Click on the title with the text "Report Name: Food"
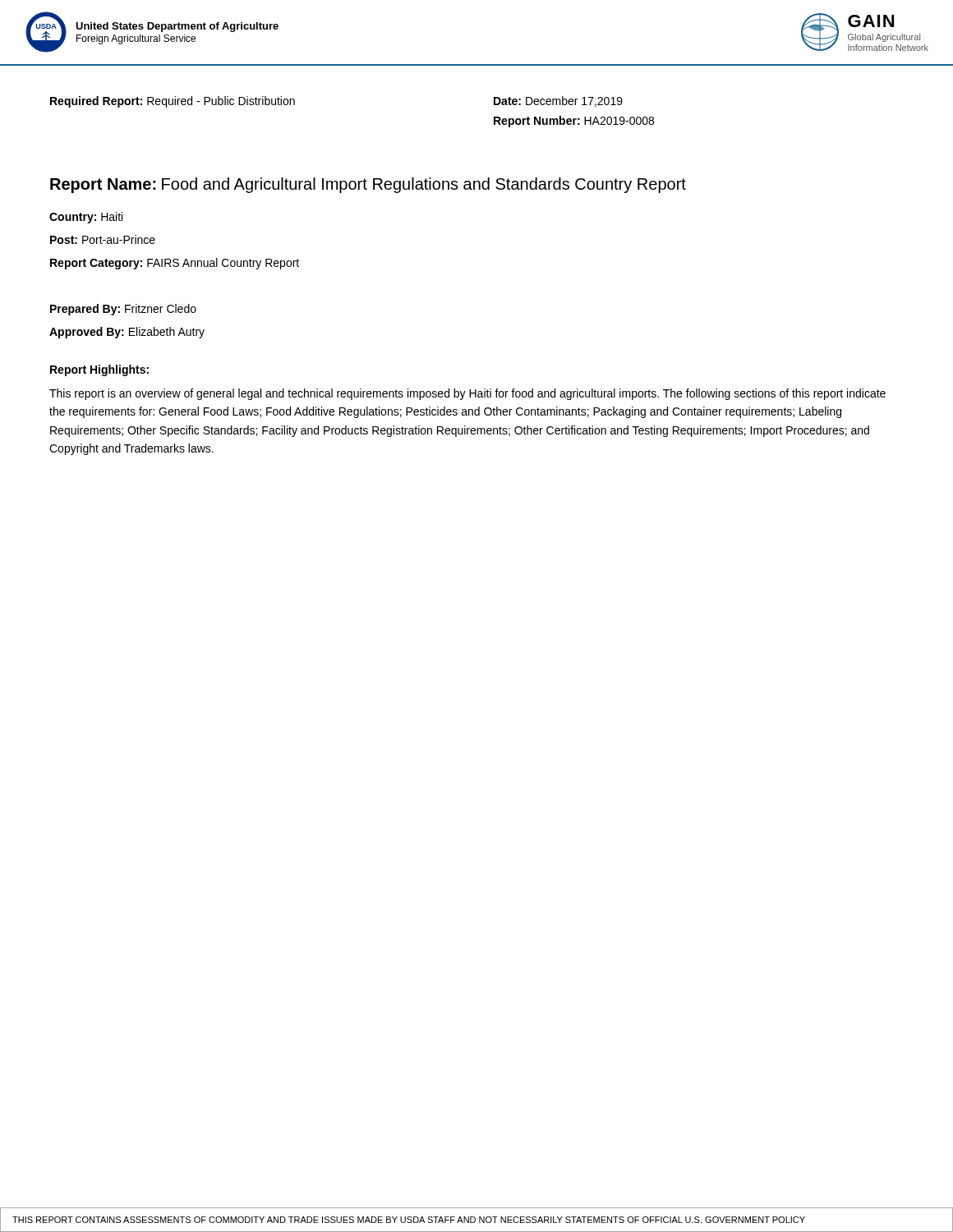The height and width of the screenshot is (1232, 953). click(368, 184)
